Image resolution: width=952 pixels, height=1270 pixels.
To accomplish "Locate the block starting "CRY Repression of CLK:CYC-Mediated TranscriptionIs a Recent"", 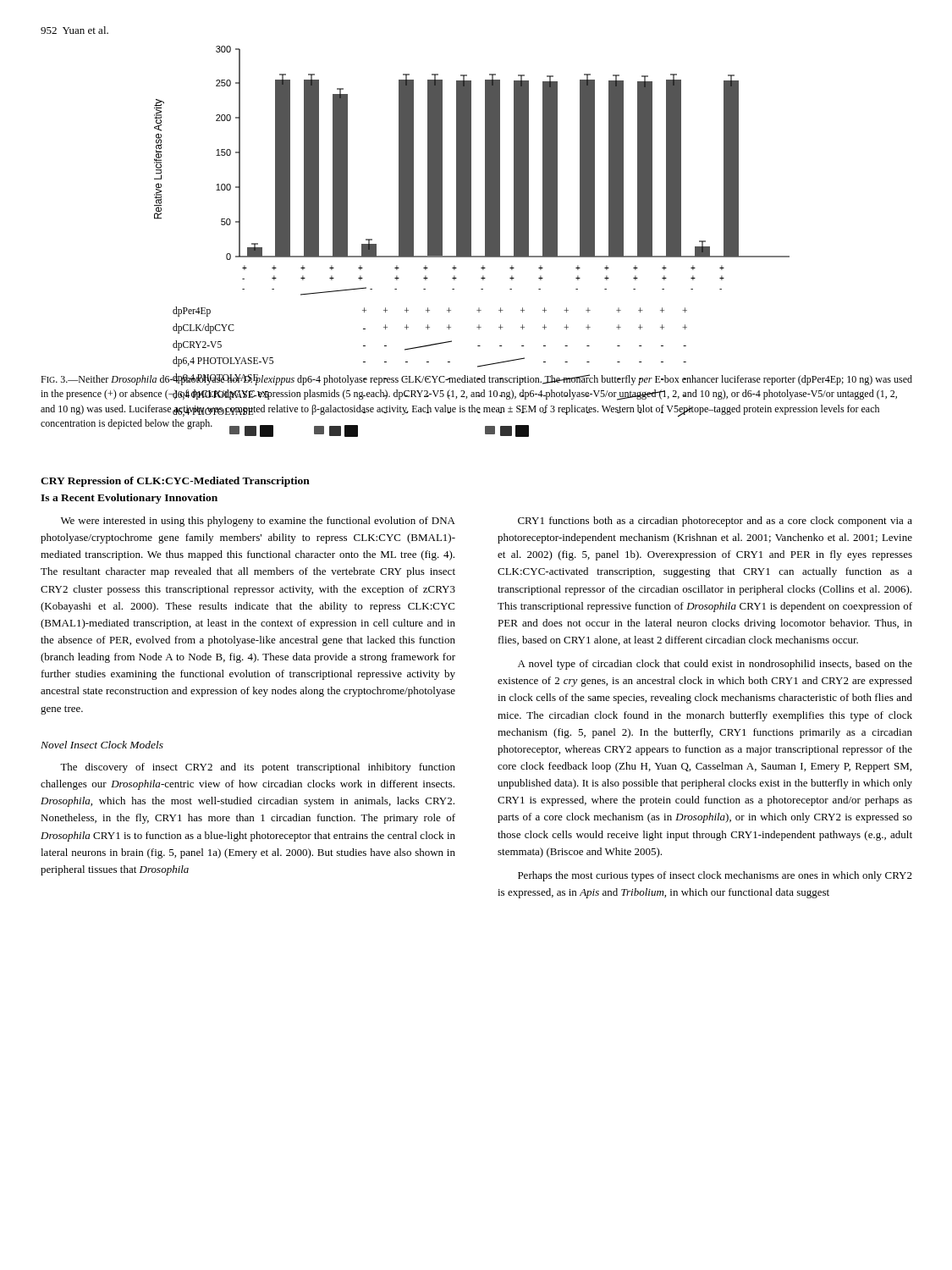I will [x=175, y=489].
